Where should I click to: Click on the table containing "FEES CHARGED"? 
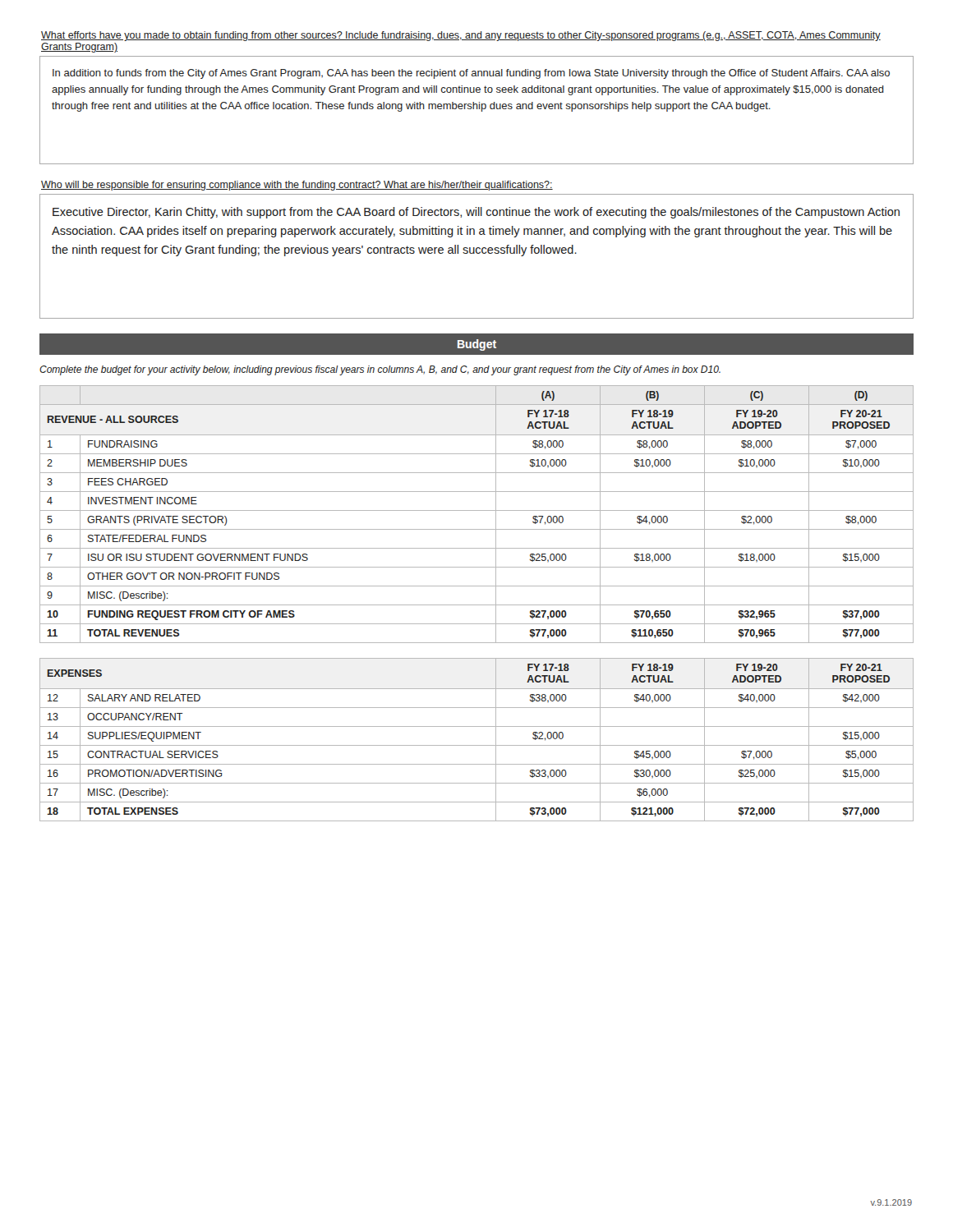point(476,514)
